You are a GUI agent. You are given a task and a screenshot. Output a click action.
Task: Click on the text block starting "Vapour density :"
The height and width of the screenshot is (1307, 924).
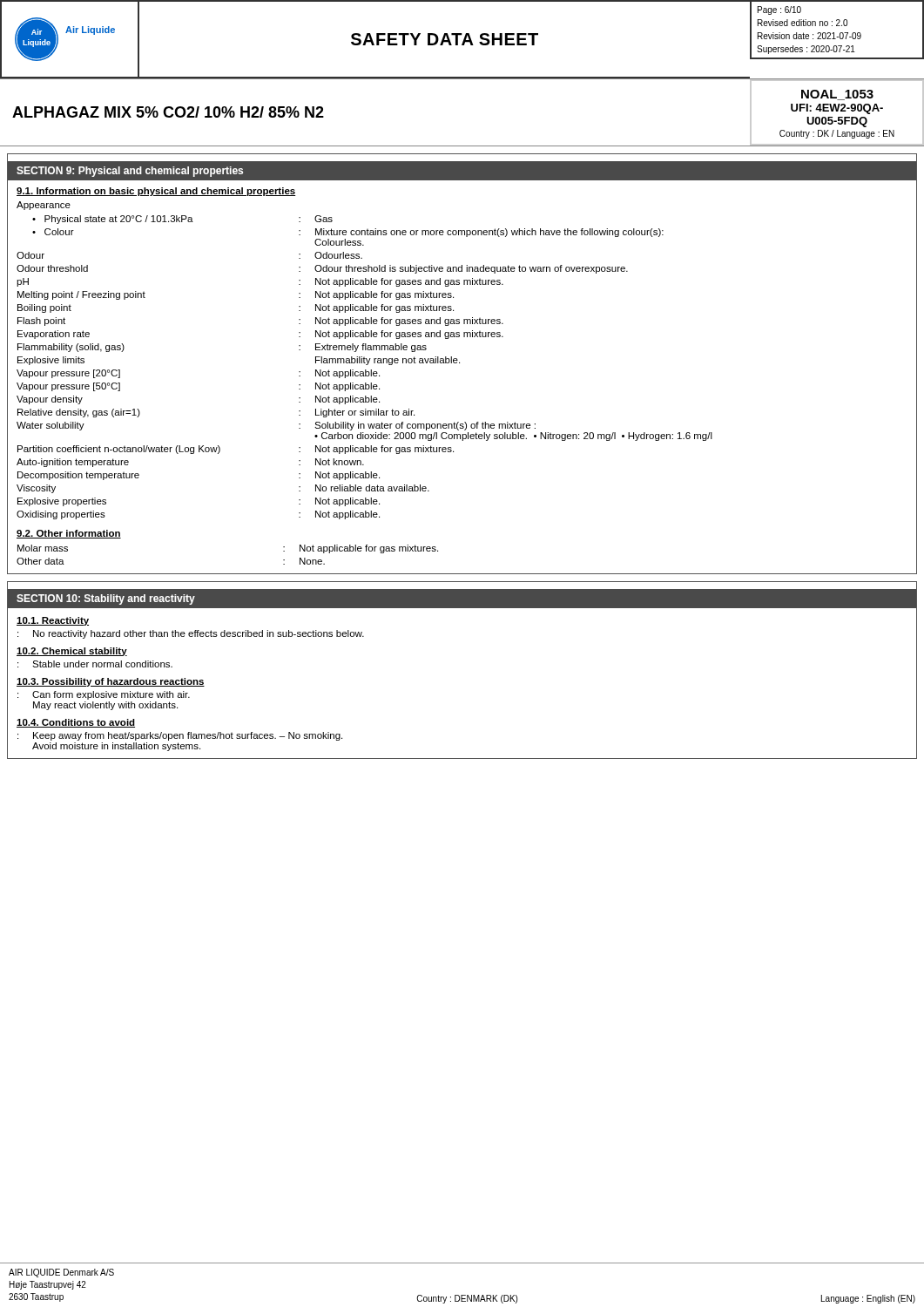click(47, 400)
